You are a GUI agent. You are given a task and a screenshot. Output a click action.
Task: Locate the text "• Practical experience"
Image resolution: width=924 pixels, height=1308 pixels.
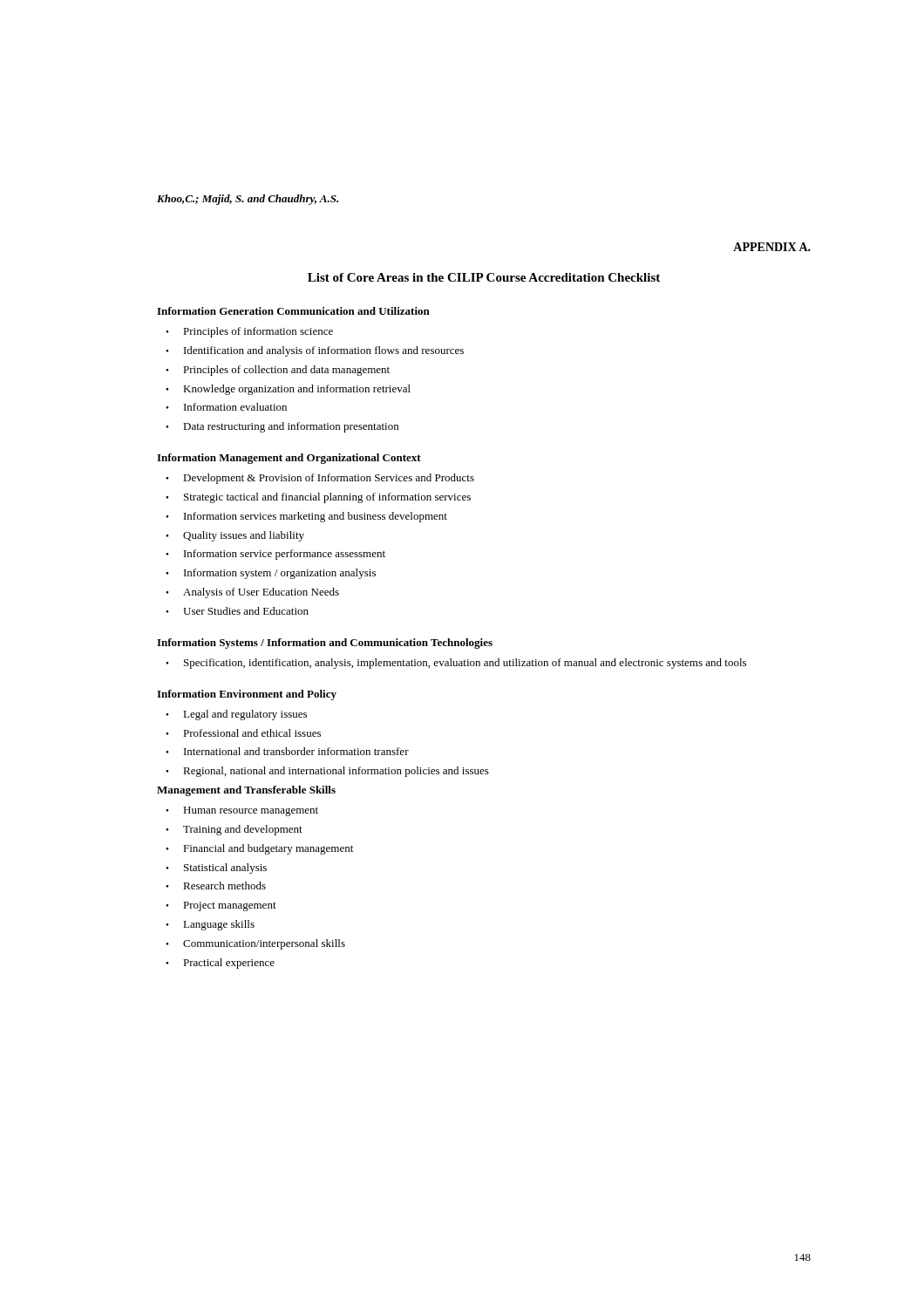[x=220, y=964]
